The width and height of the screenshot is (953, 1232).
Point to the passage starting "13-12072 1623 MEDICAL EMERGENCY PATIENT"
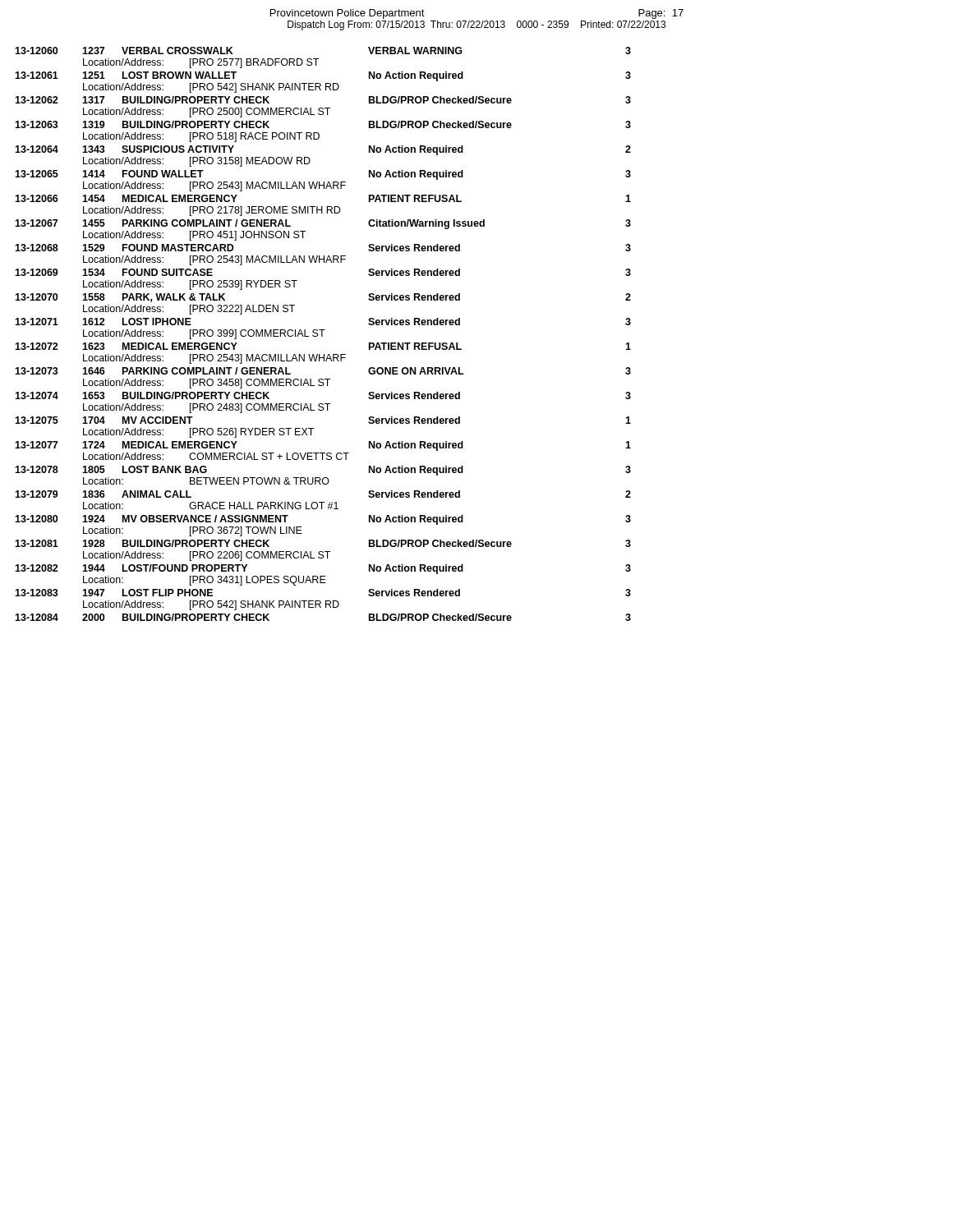coord(323,353)
